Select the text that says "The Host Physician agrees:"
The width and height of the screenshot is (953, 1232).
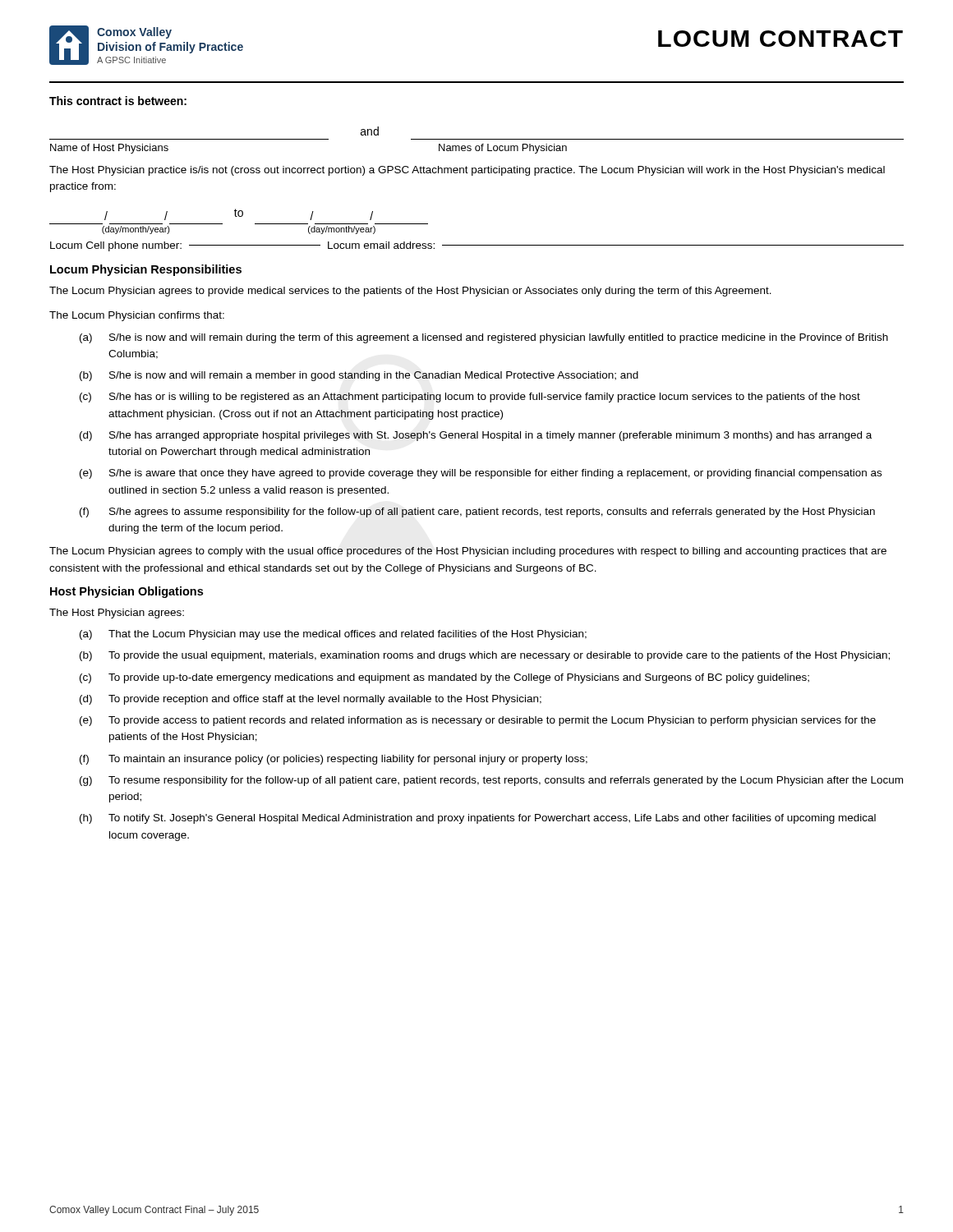117,612
